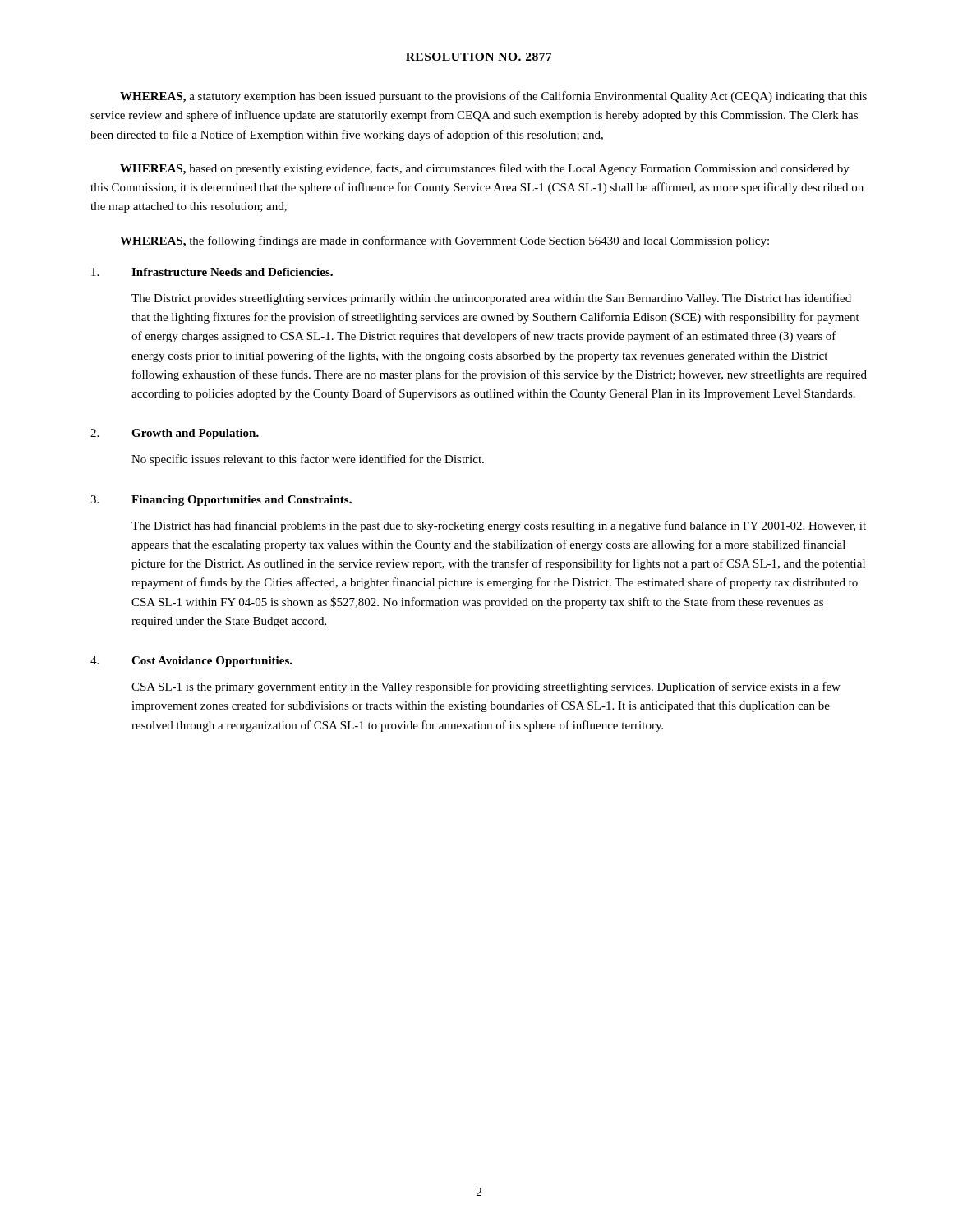Point to "Financing Opportunities and Constraints."
The image size is (958, 1232).
242,499
